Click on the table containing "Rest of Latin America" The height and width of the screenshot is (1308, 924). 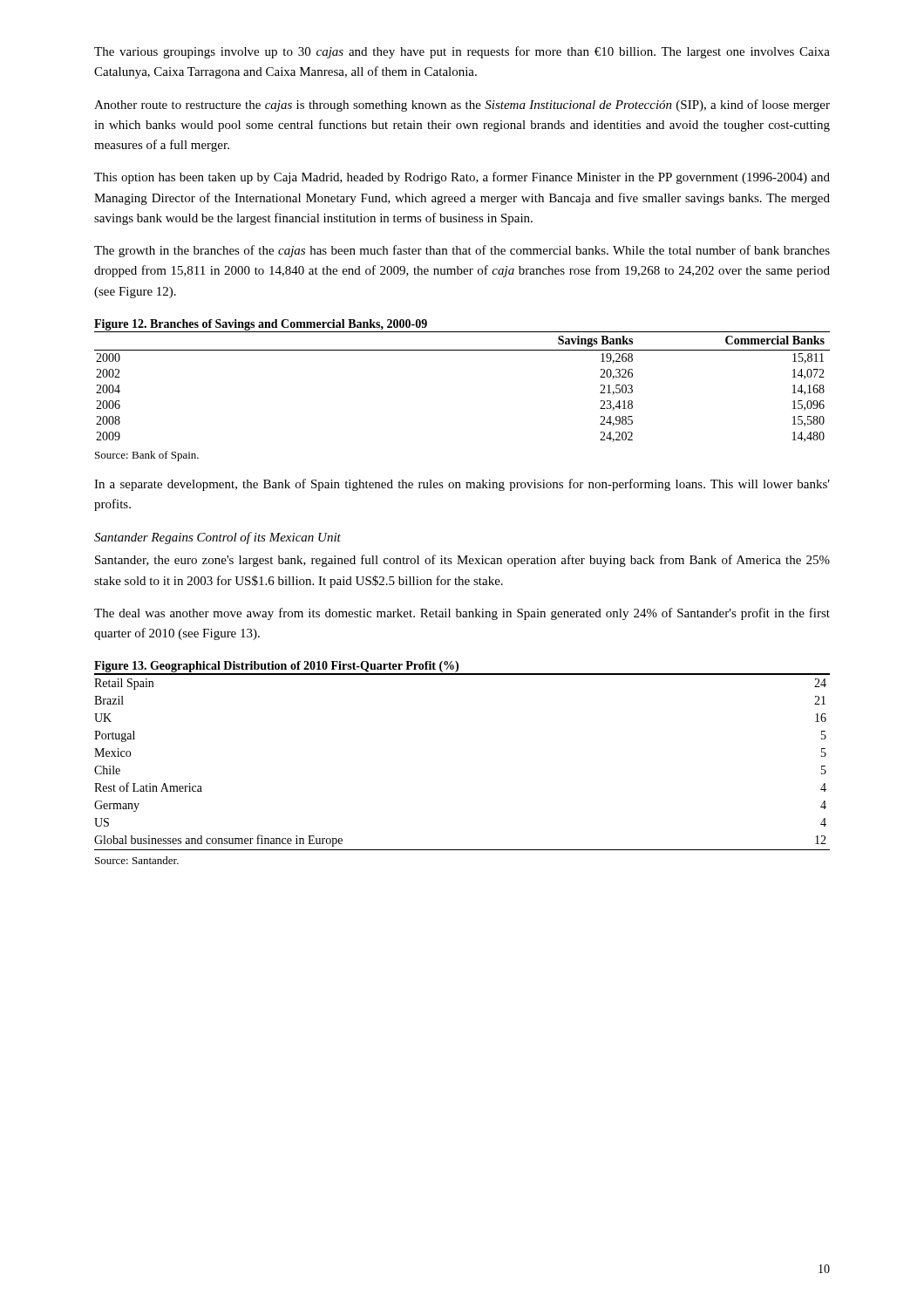click(x=462, y=762)
